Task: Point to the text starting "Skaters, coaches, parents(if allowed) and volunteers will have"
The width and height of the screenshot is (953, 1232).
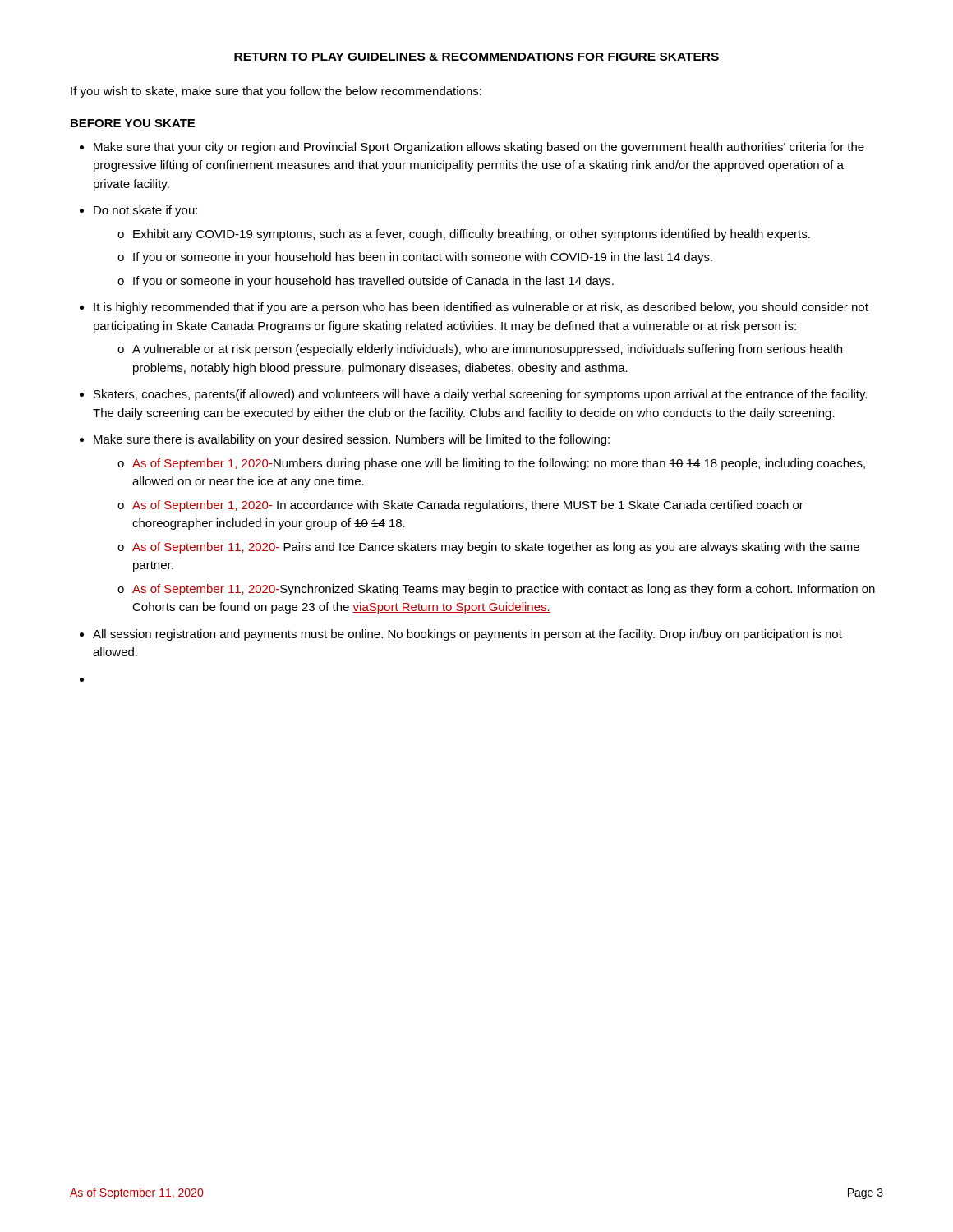Action: 480,403
